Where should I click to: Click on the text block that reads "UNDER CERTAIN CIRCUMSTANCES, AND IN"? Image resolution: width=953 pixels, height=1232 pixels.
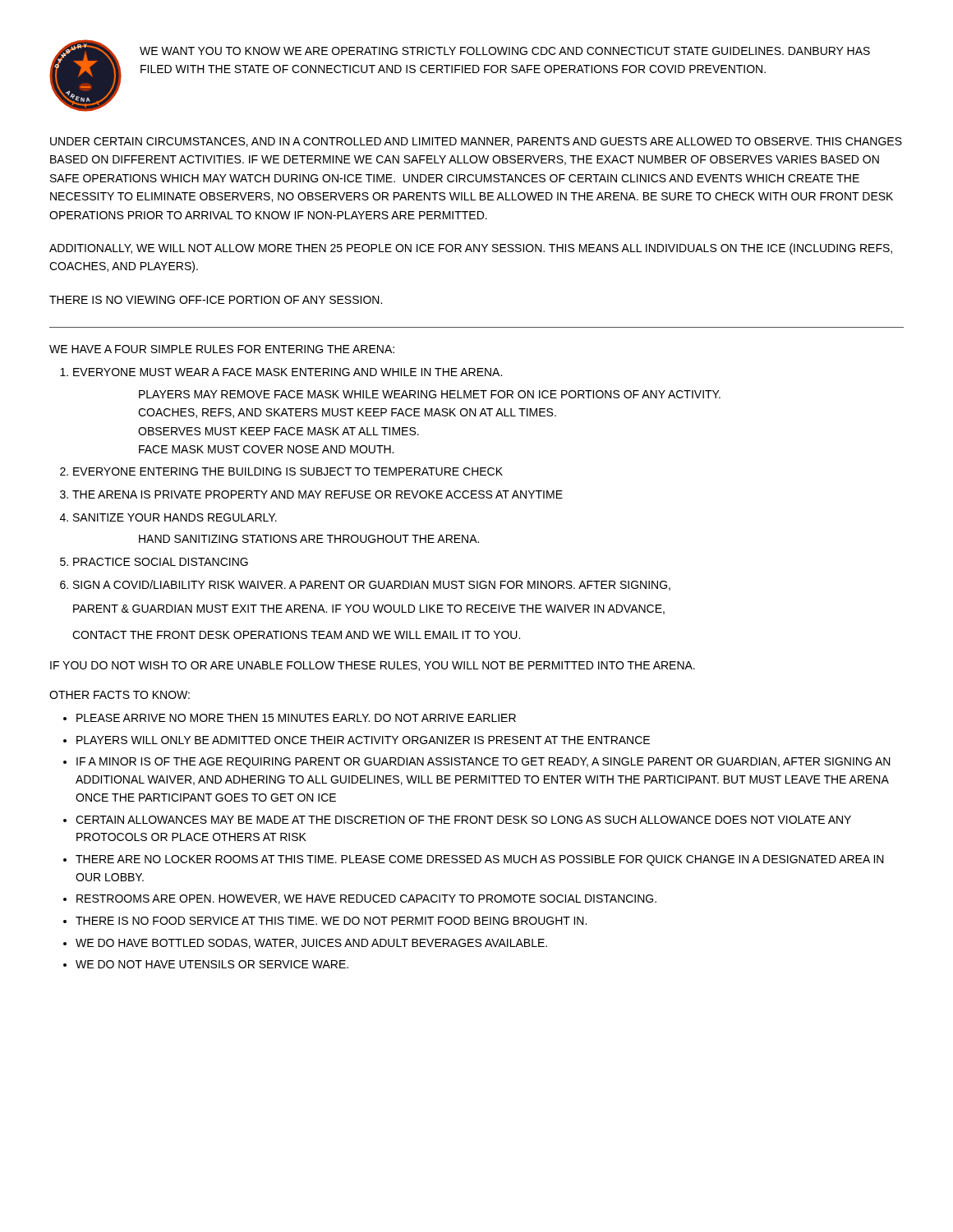tap(476, 178)
